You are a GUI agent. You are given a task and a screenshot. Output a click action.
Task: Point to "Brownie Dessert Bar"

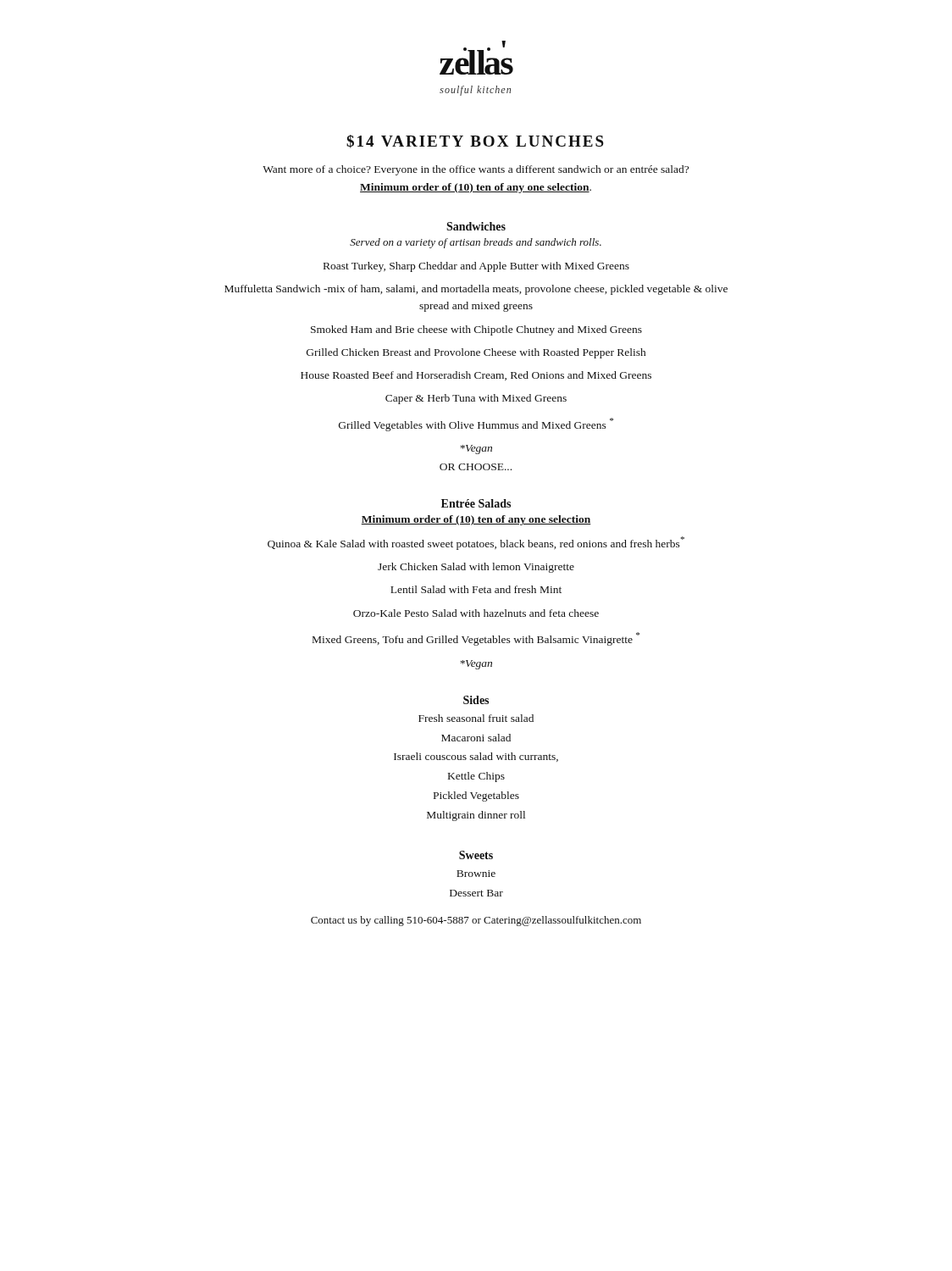[476, 884]
